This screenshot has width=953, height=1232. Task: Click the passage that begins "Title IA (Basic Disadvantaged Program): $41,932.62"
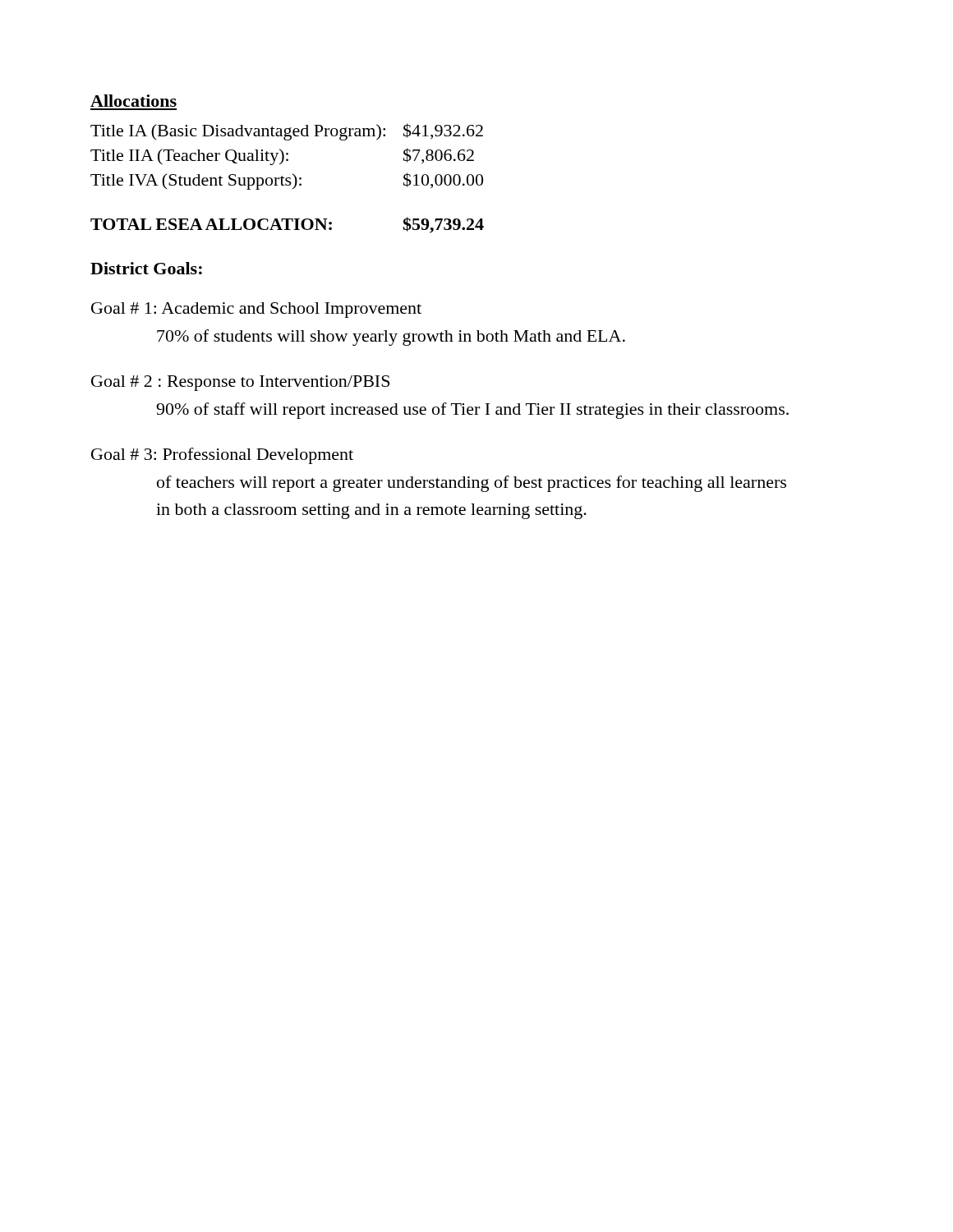tap(444, 155)
